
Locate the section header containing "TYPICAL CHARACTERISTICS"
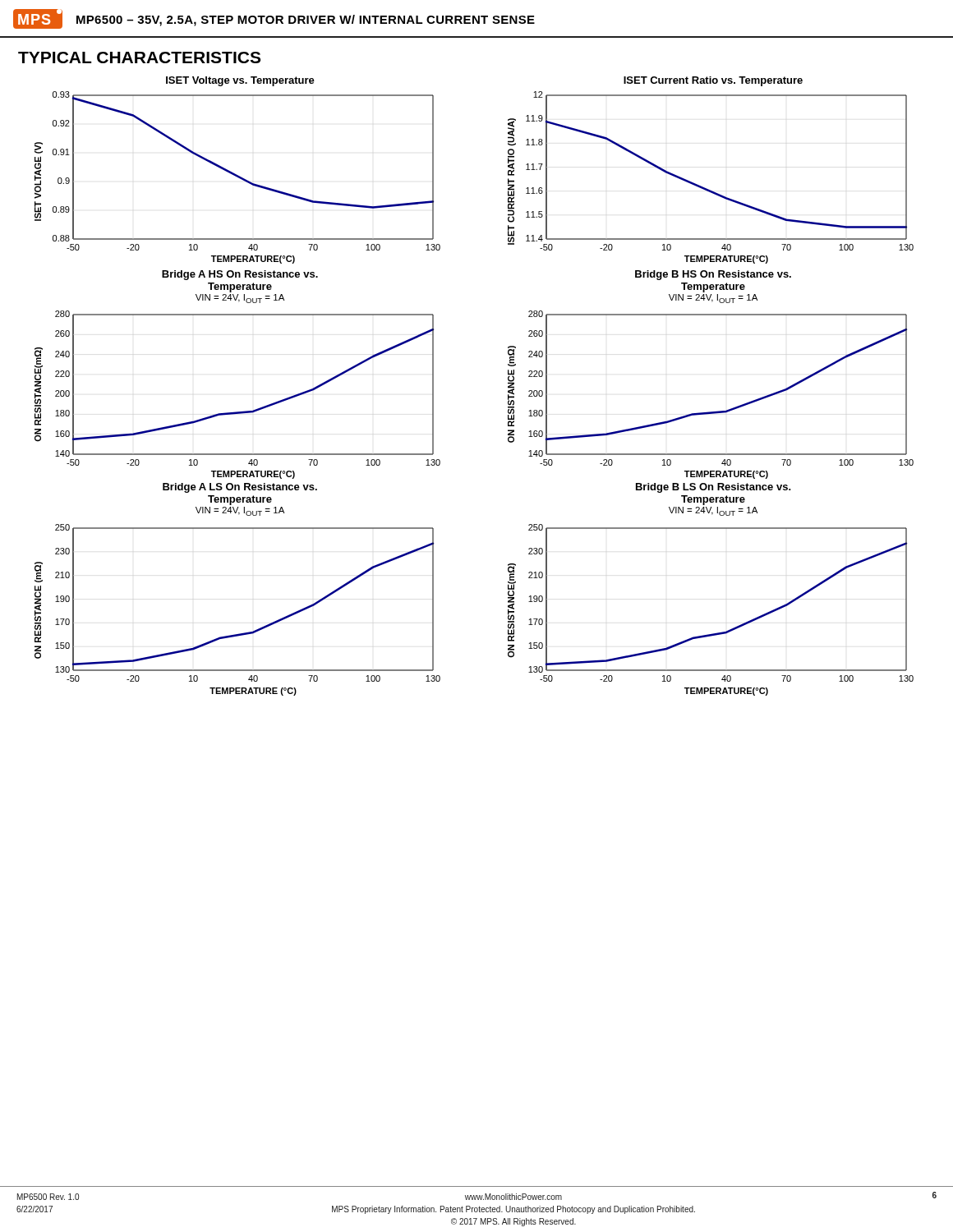coord(140,57)
